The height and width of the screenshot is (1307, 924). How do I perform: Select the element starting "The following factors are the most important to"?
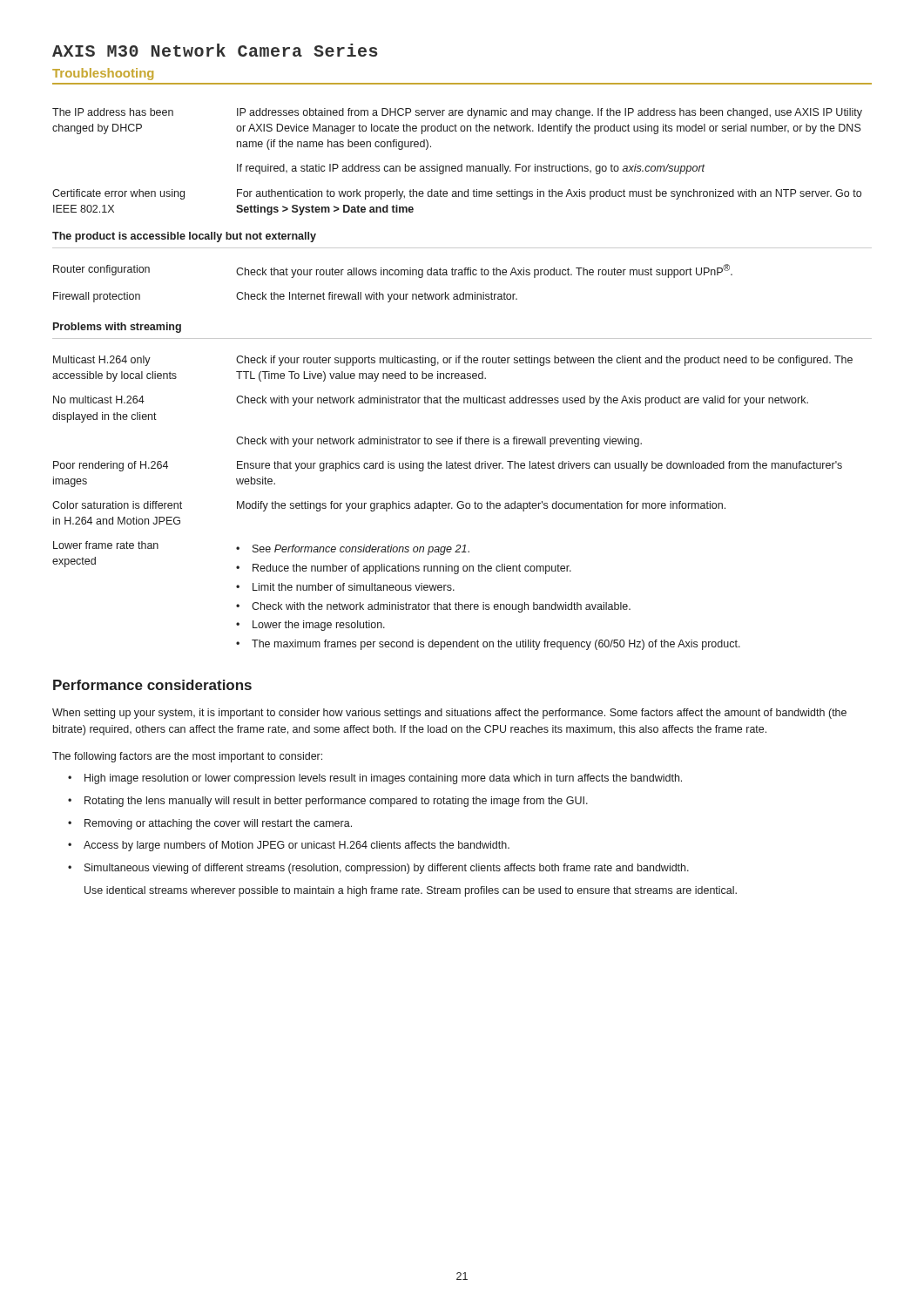coord(187,757)
